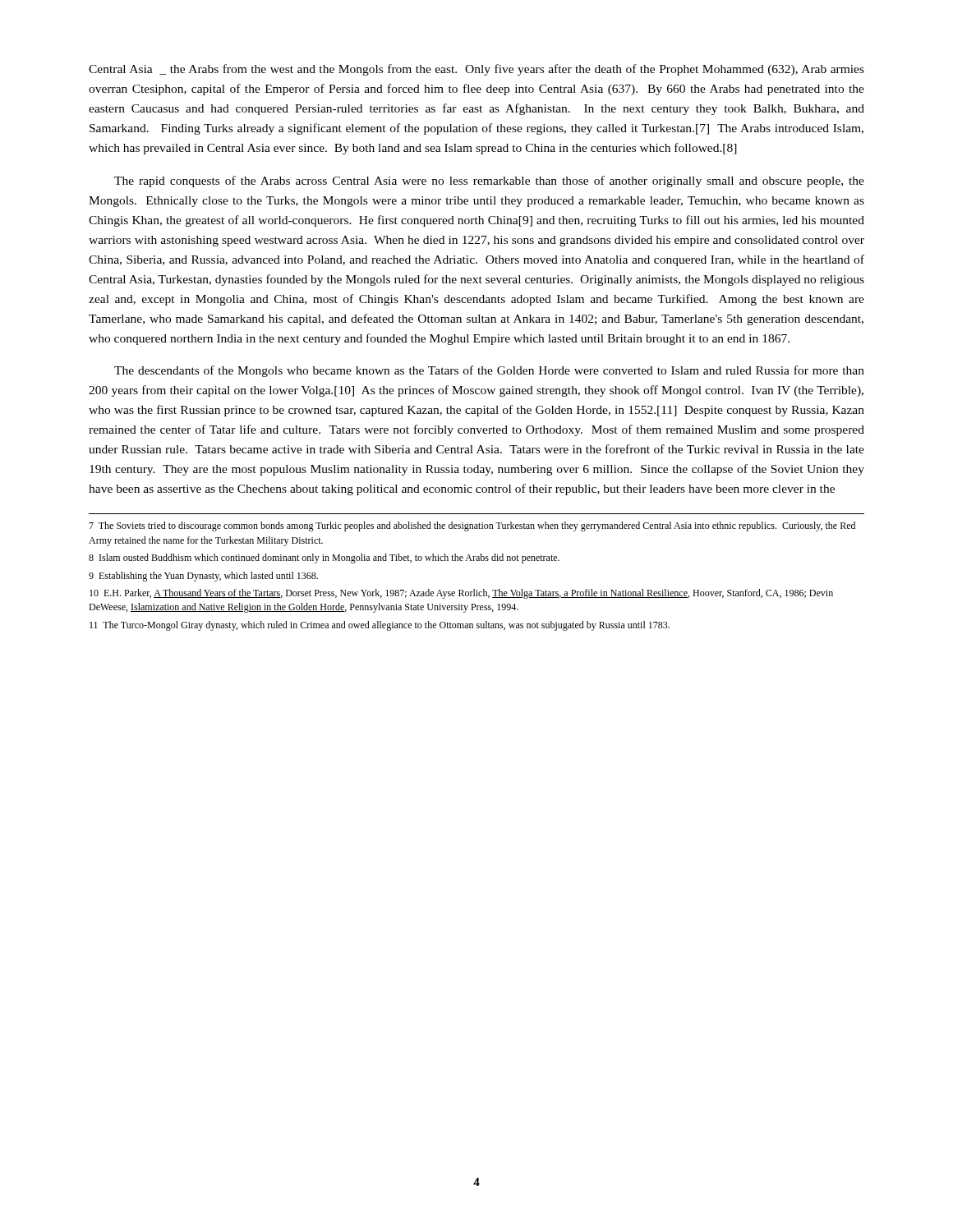Select the passage starting "9 Establishing the Yuan Dynasty, which lasted until"
This screenshot has height=1232, width=953.
(x=204, y=575)
